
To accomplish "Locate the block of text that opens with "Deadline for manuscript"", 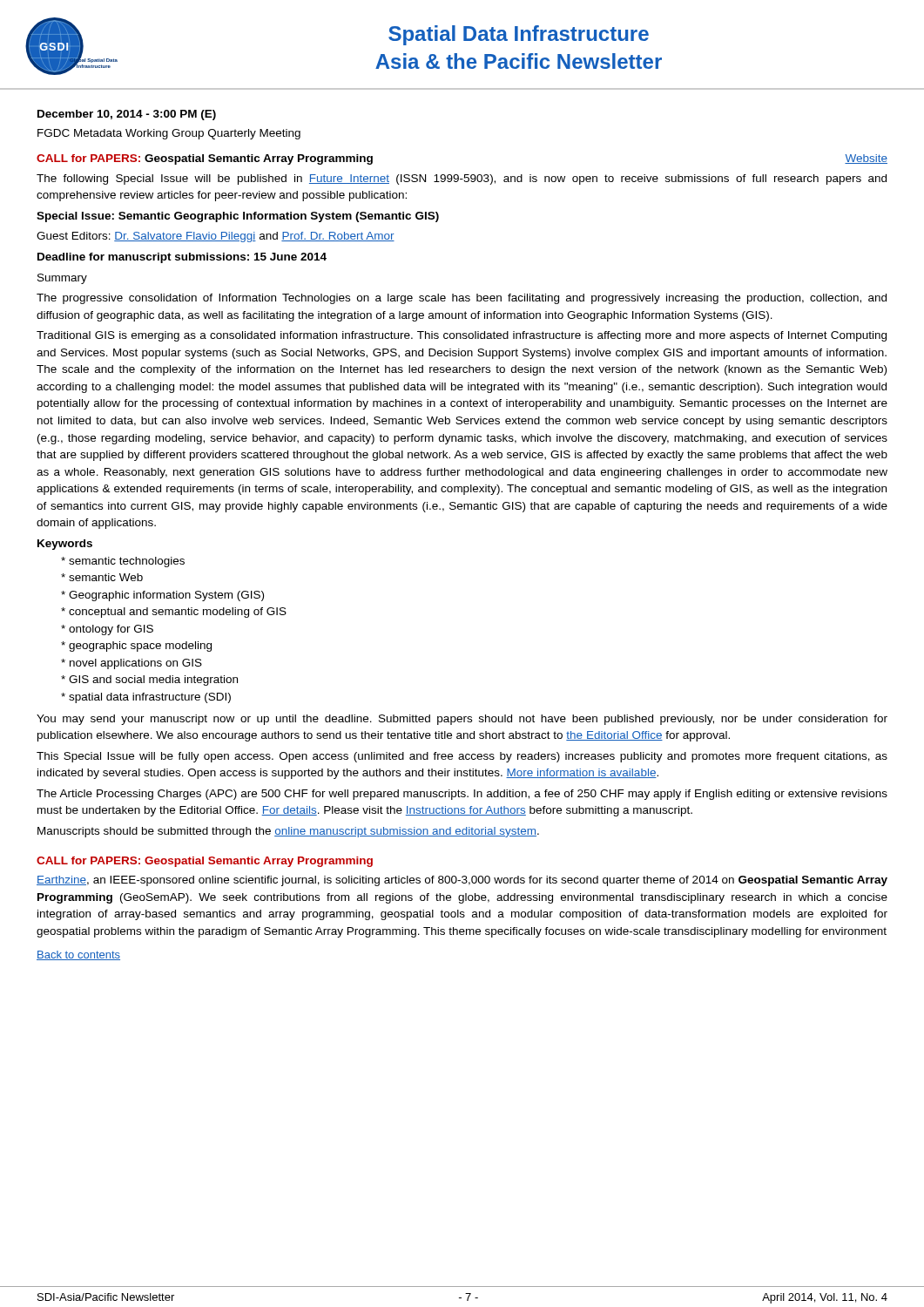I will coord(182,257).
